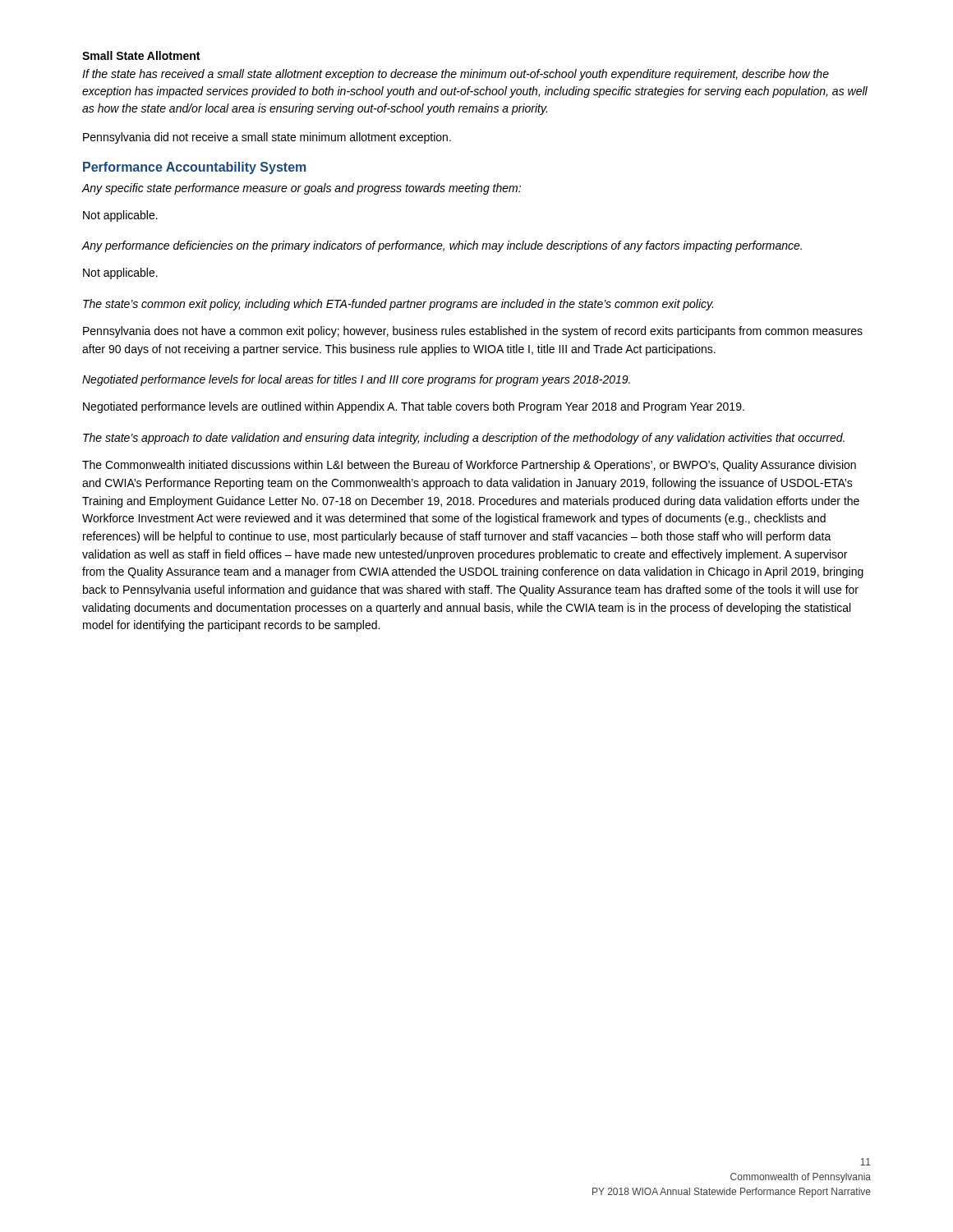The width and height of the screenshot is (953, 1232).
Task: Locate the text block starting "The state’s common exit policy, including which"
Action: 398,304
